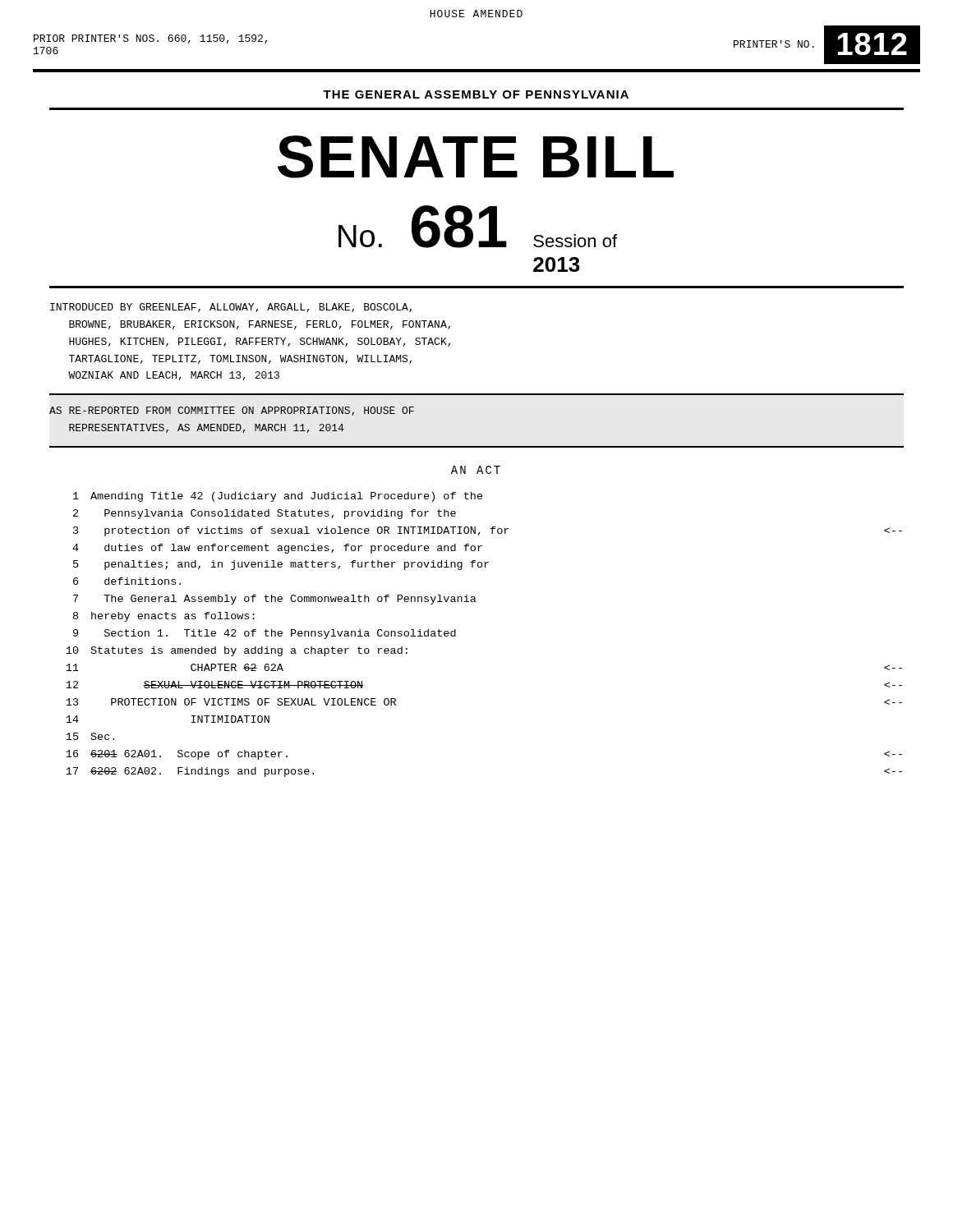This screenshot has height=1232, width=953.
Task: Find the list item containing "1 Amending Title 42 (Judiciary"
Action: 476,497
